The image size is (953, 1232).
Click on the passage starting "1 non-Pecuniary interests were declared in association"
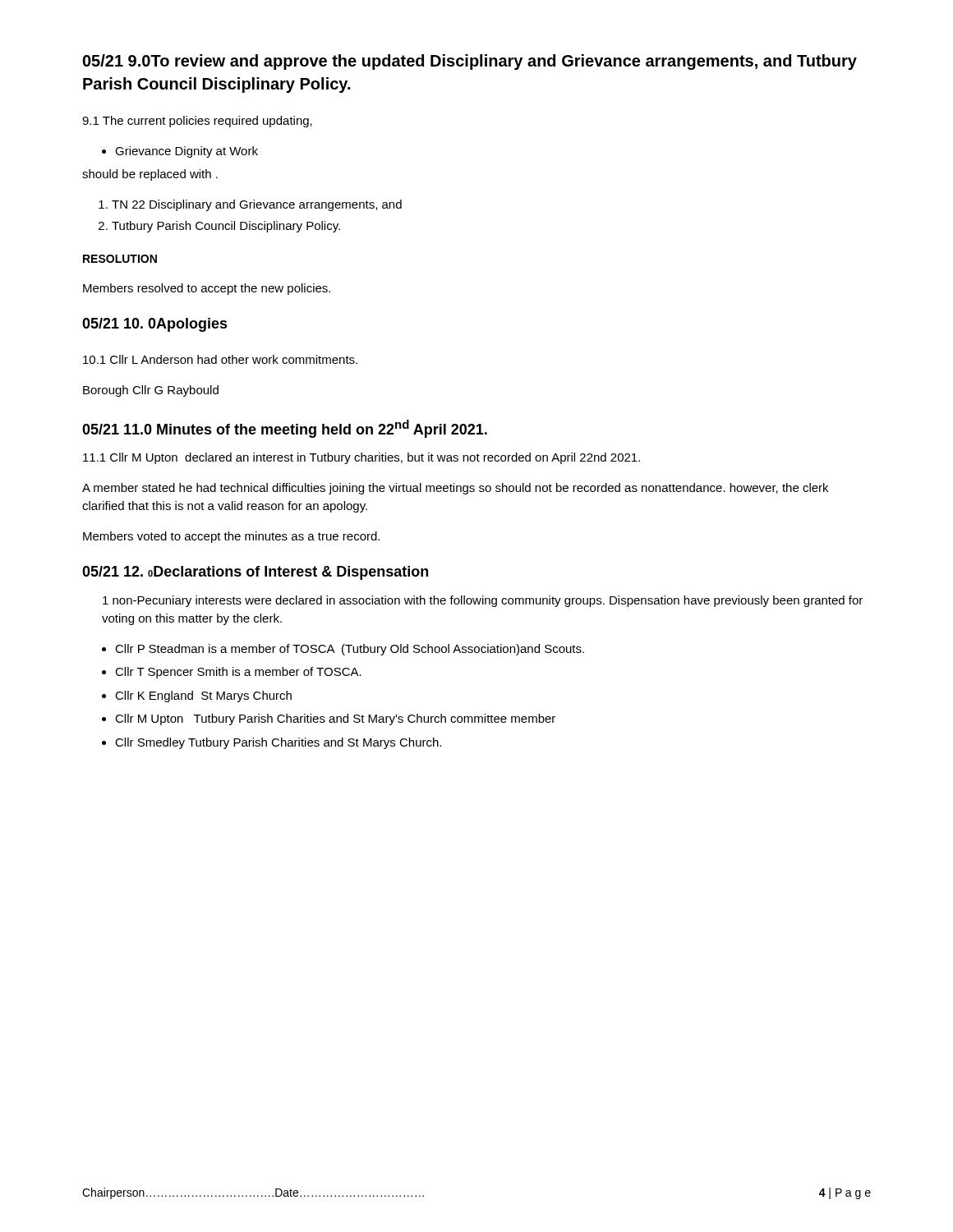tap(486, 609)
